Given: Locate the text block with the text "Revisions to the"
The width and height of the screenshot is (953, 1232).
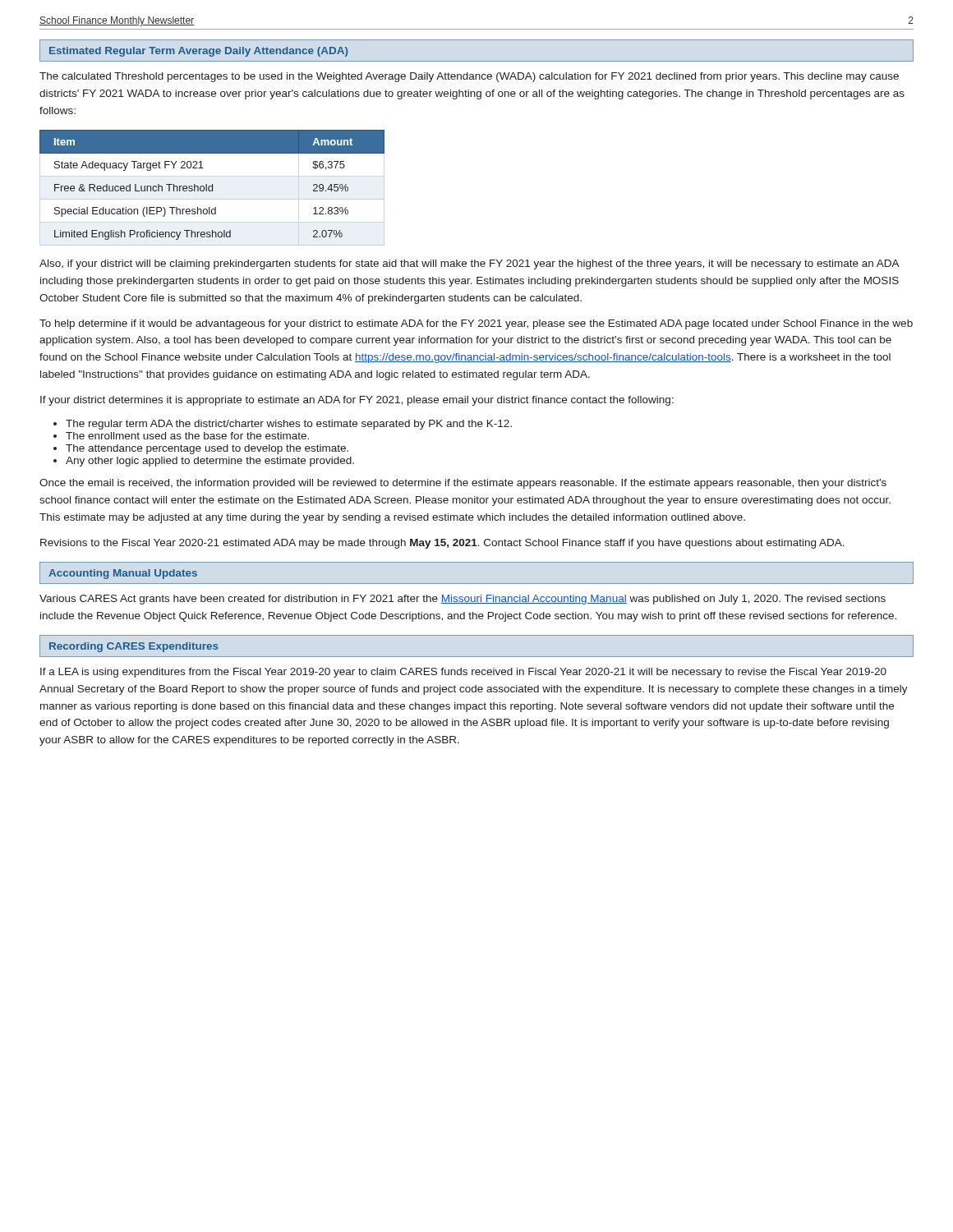Looking at the screenshot, I should [x=442, y=542].
